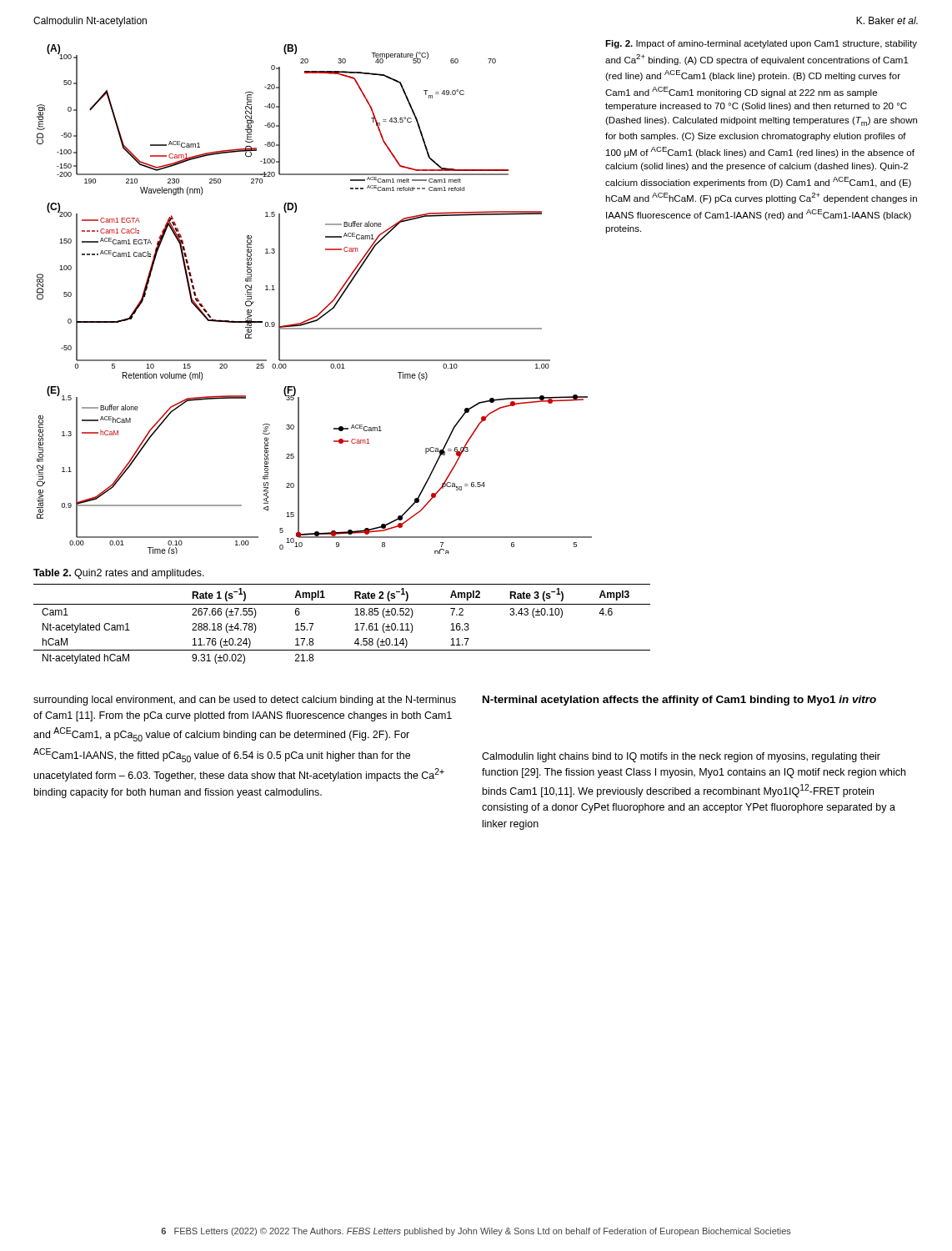The image size is (952, 1251).
Task: Locate the block starting "Table 2. Quin2 rates and amplitudes."
Action: 119,573
